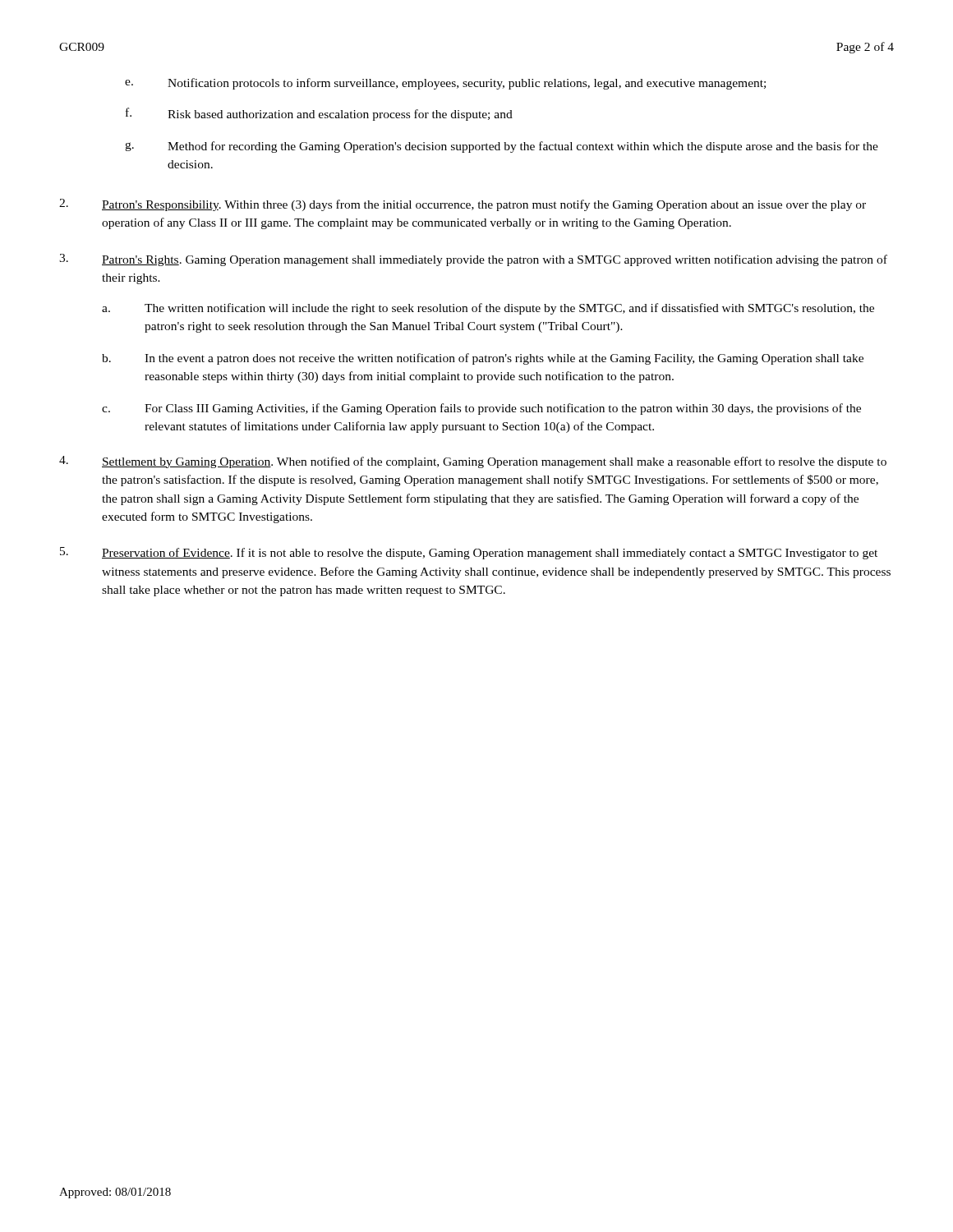This screenshot has width=953, height=1232.
Task: Click on the list item that says "3. Patron's Rights. Gaming Operation management shall"
Action: click(476, 350)
